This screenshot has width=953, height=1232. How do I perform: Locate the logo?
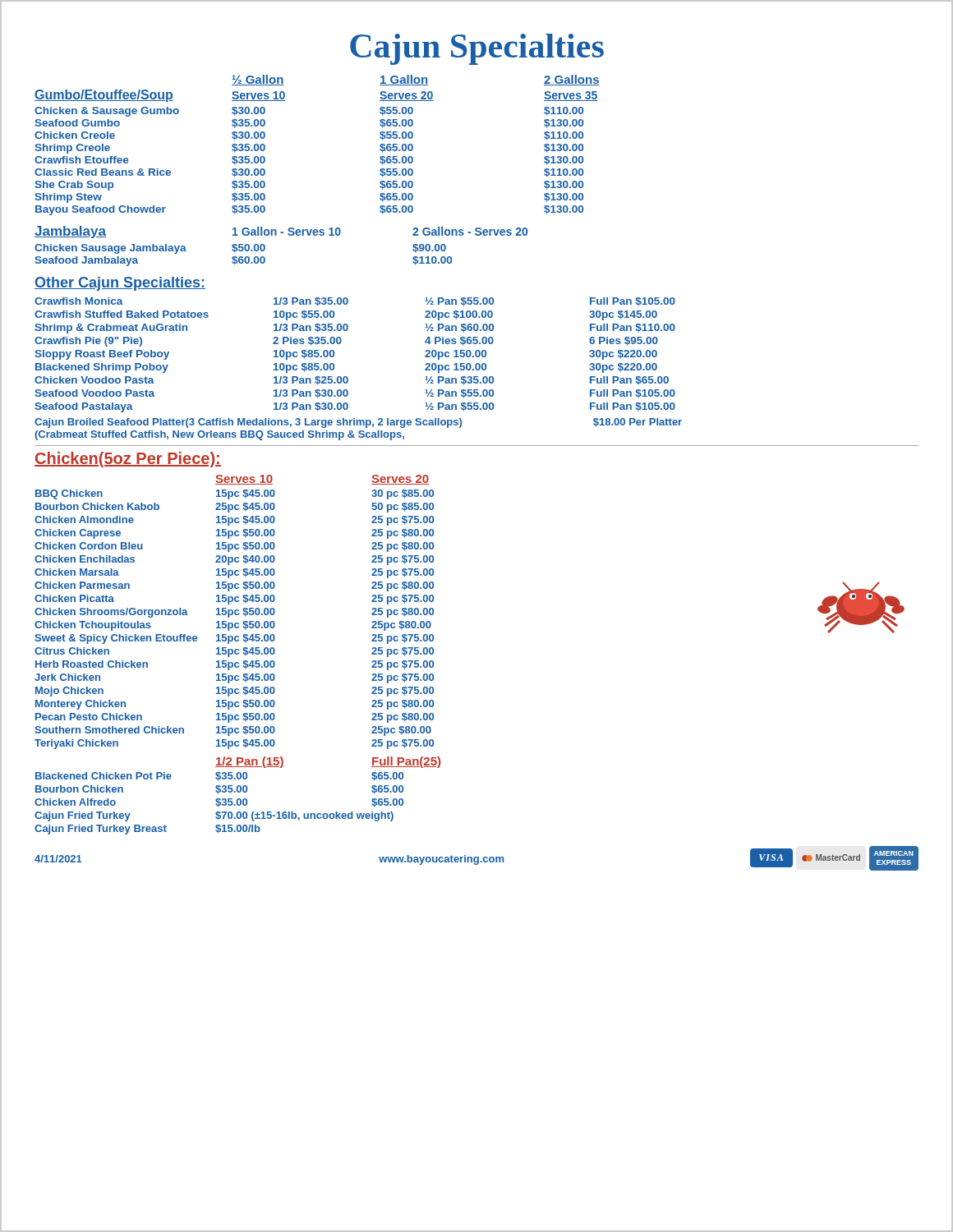click(x=834, y=858)
